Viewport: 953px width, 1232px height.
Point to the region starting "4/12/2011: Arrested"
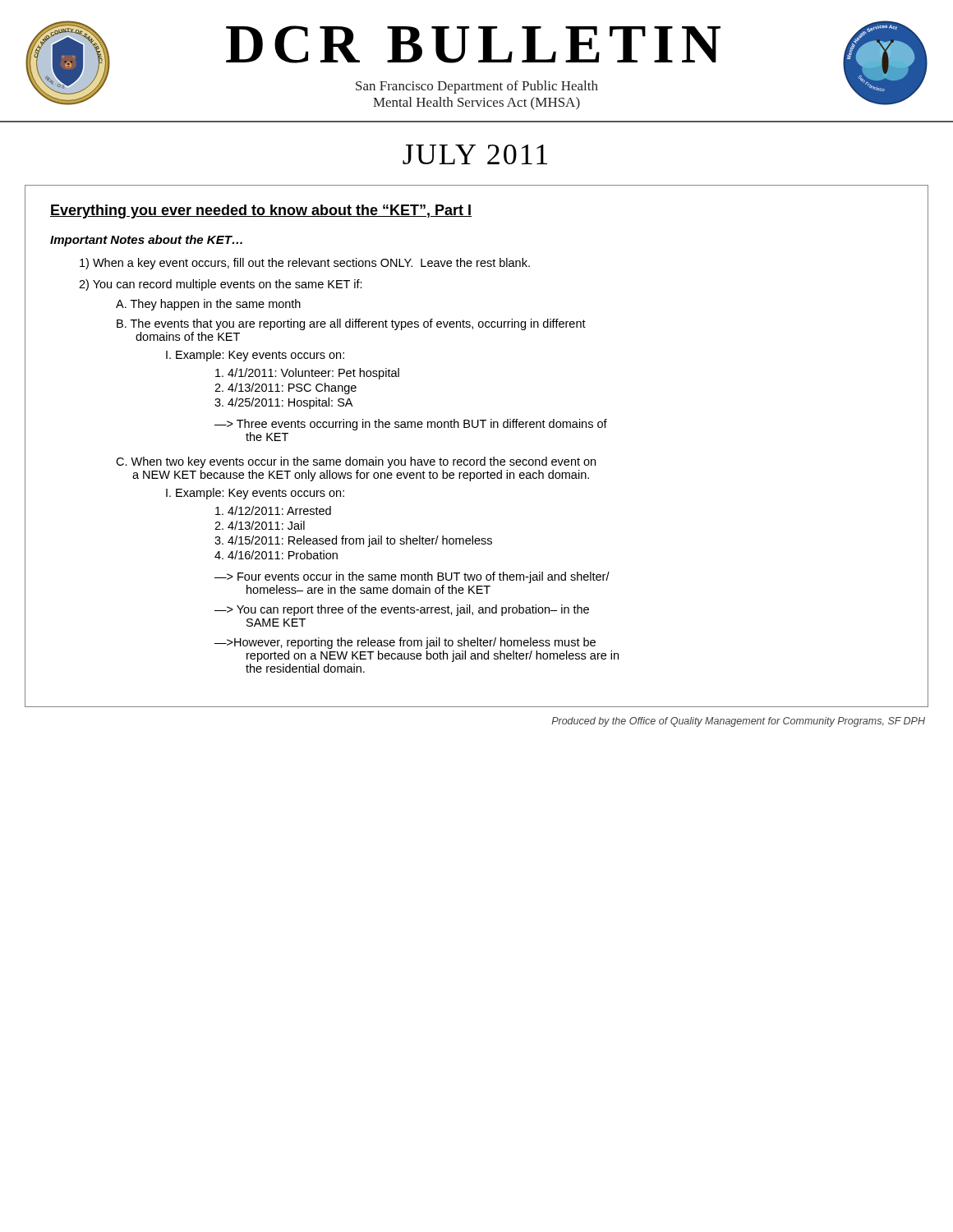(x=273, y=511)
